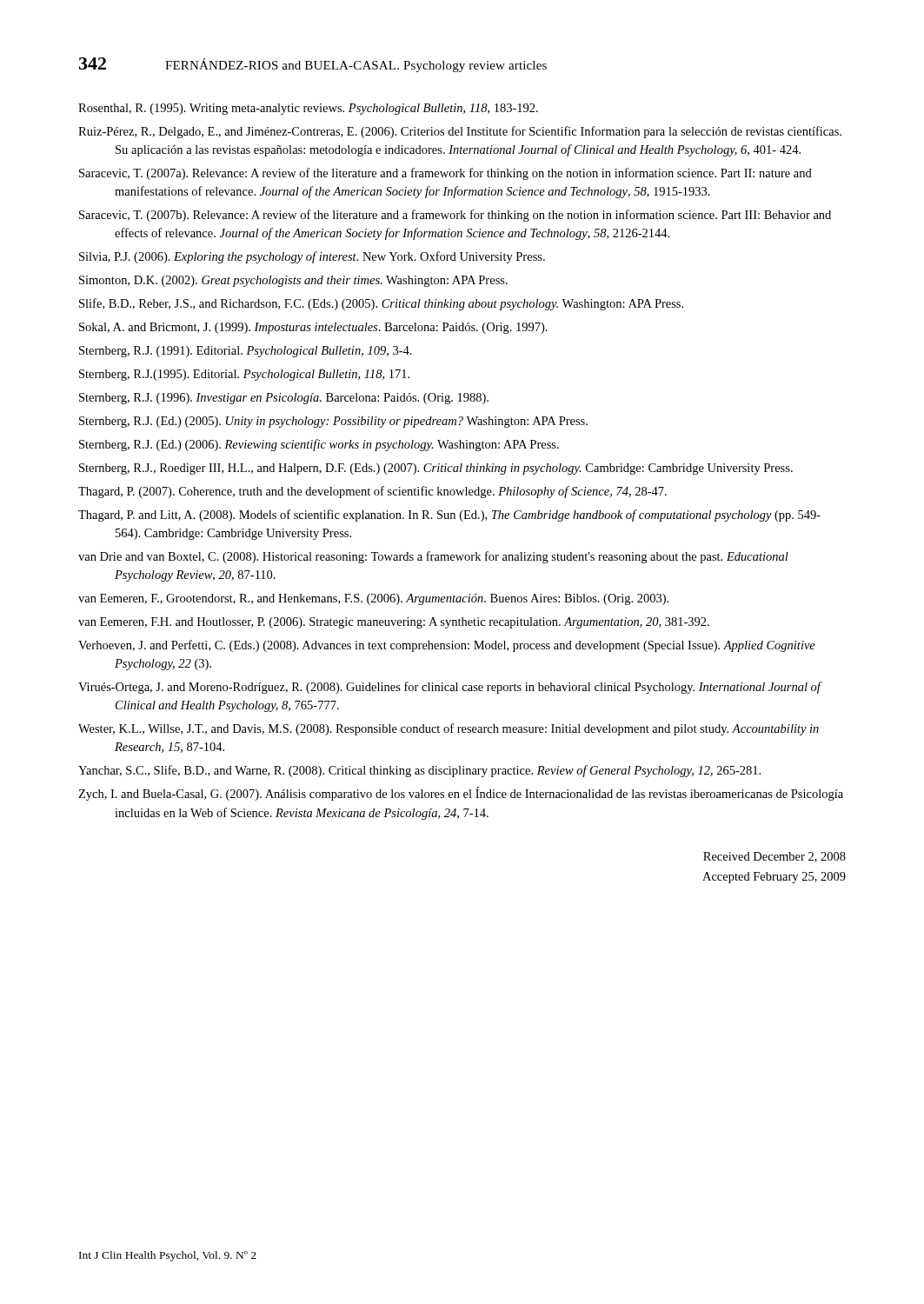Locate the passage starting "Thagard, P. (2007). Coherence, truth and"
This screenshot has height=1304, width=924.
pos(373,491)
